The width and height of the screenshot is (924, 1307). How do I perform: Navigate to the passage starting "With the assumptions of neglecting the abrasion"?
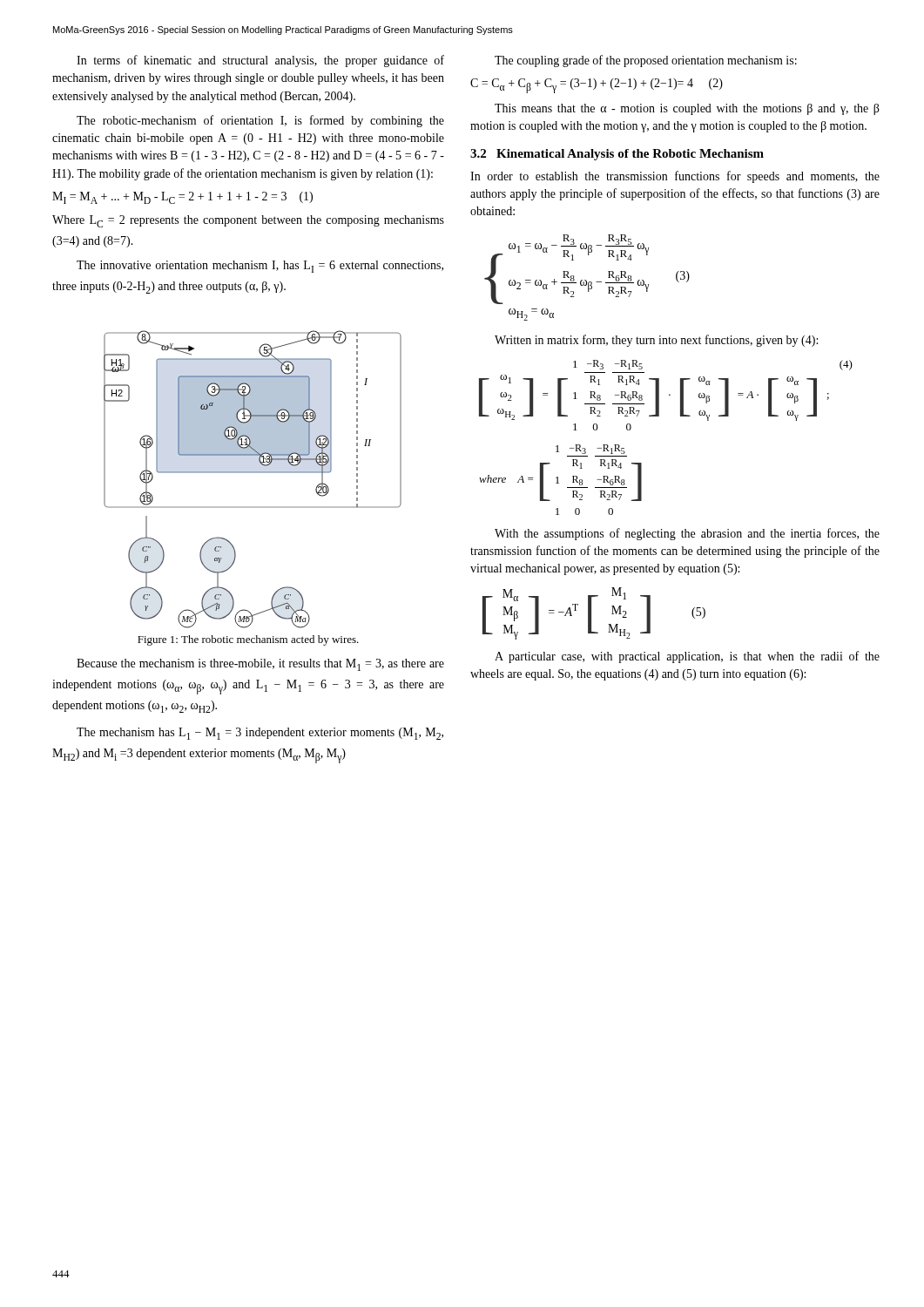click(x=675, y=552)
